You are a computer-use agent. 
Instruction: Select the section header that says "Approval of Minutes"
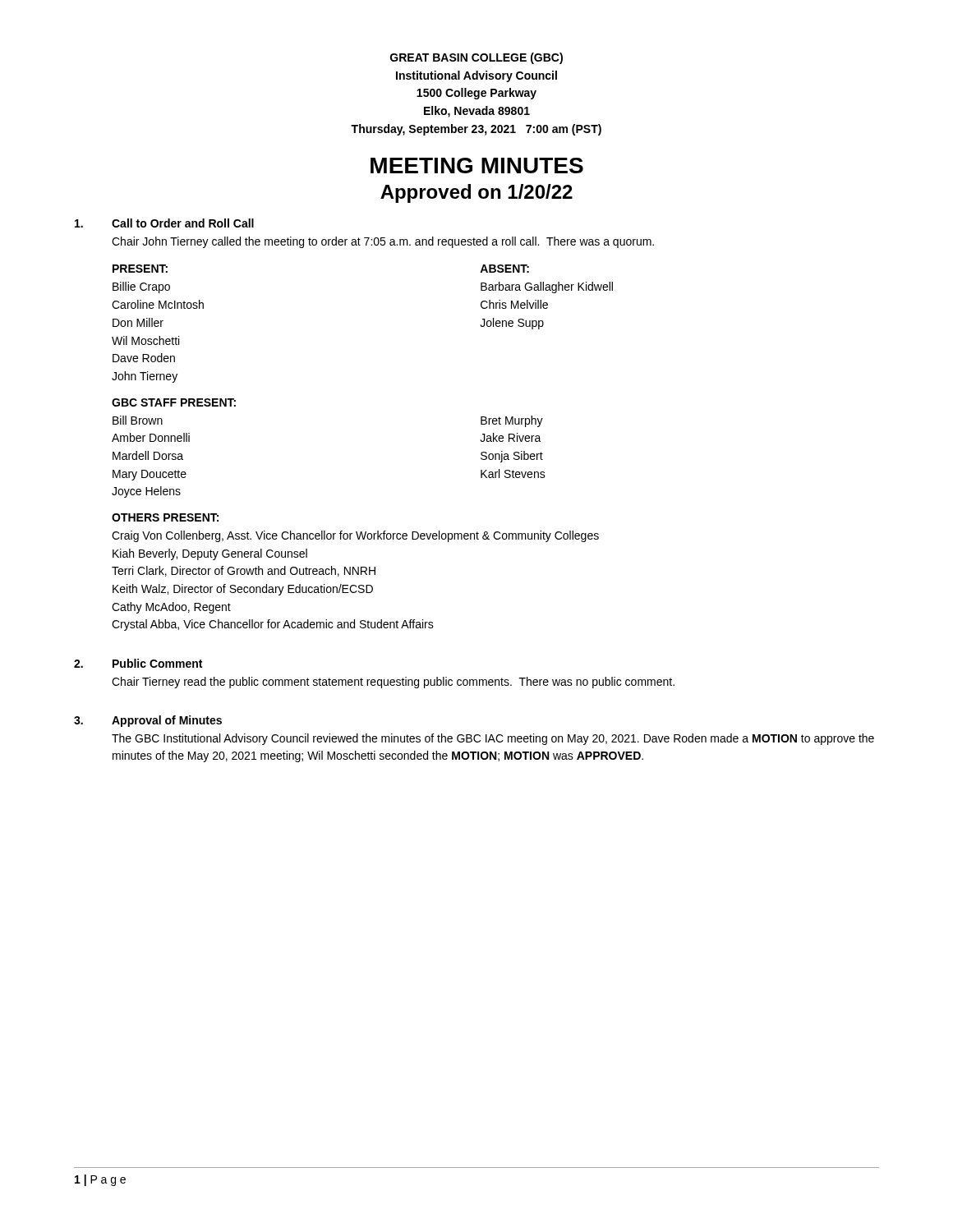click(x=167, y=720)
